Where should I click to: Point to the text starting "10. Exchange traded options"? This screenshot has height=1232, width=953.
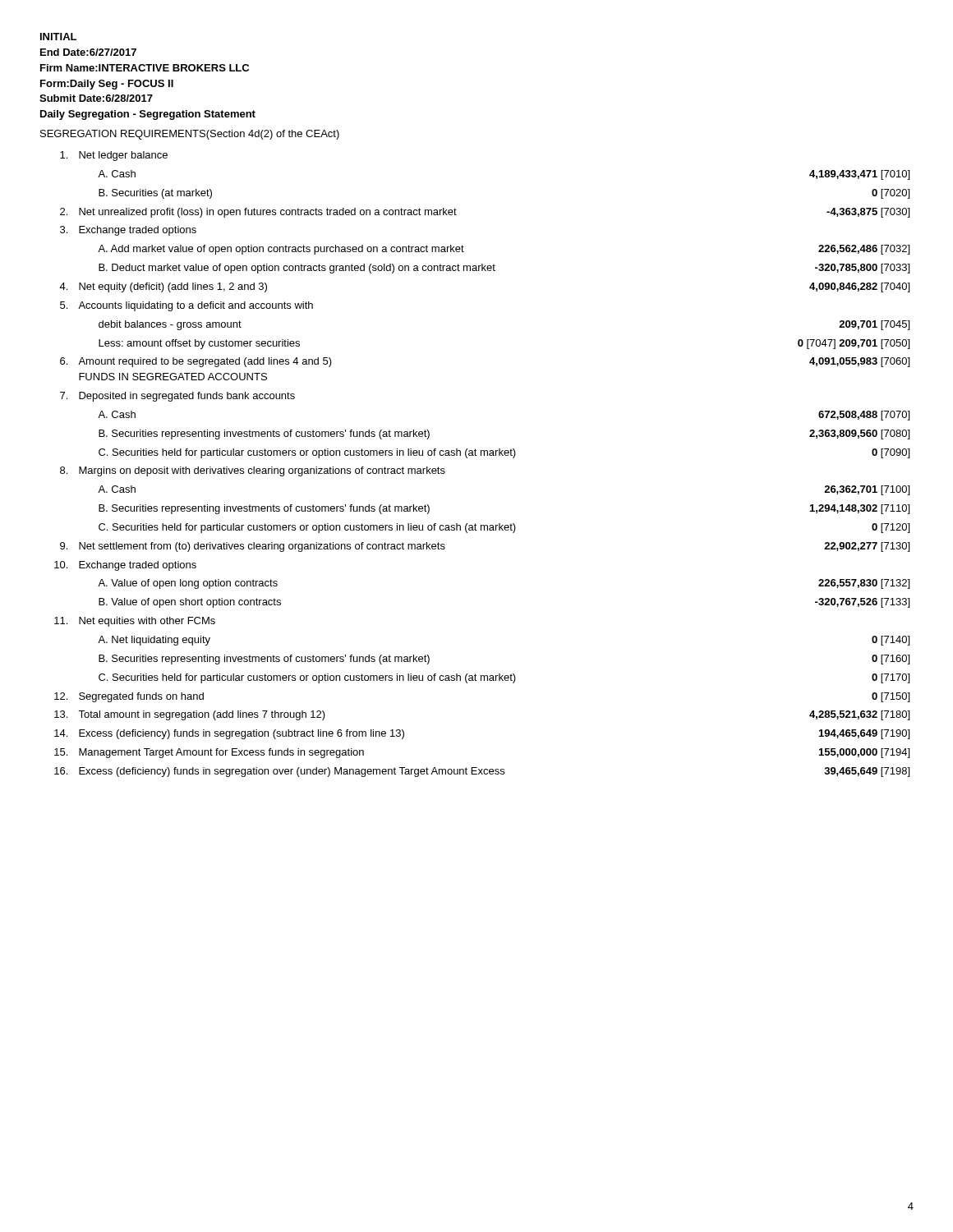pyautogui.click(x=125, y=566)
